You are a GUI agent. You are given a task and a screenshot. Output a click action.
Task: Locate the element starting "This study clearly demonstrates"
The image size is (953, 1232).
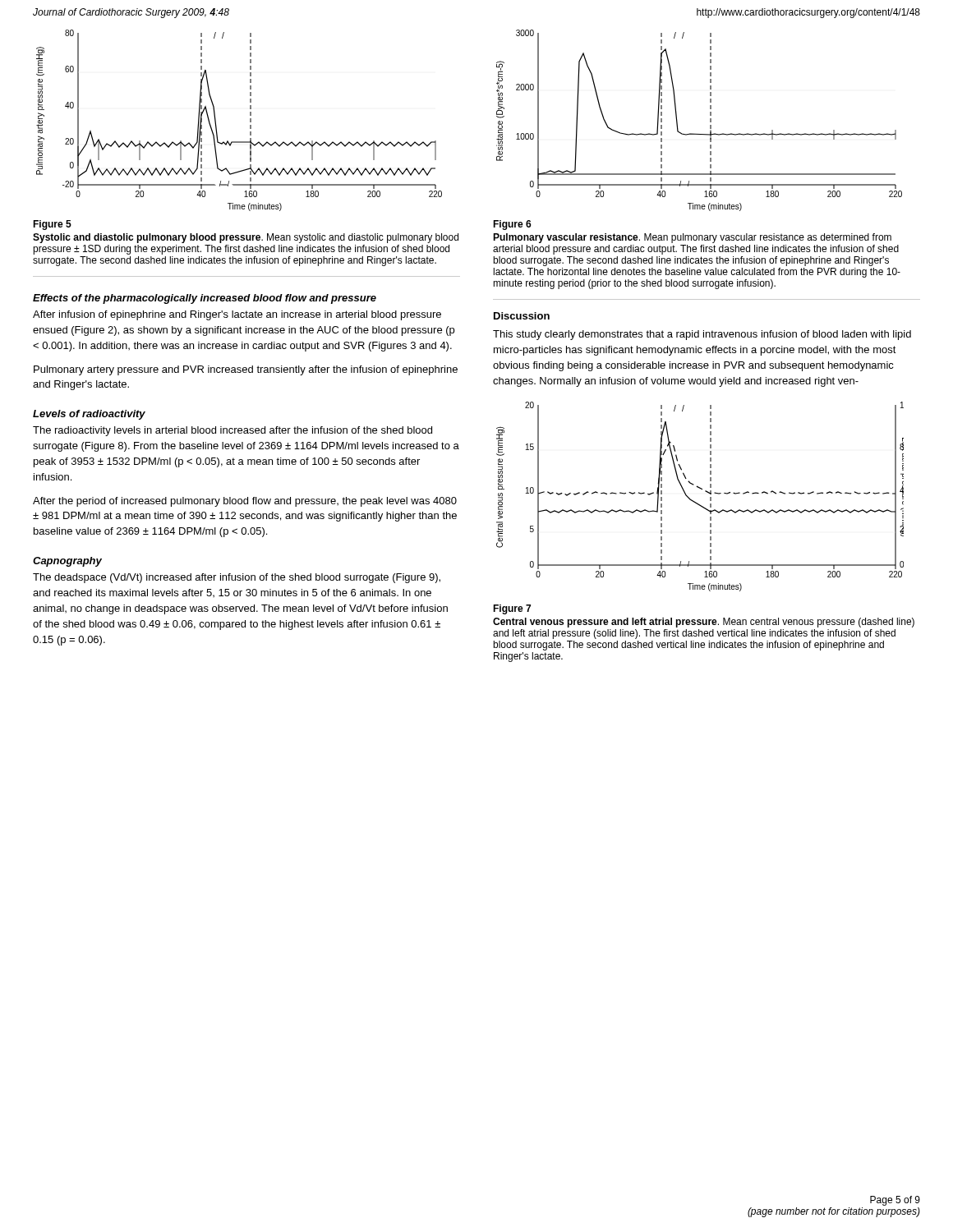[x=702, y=357]
